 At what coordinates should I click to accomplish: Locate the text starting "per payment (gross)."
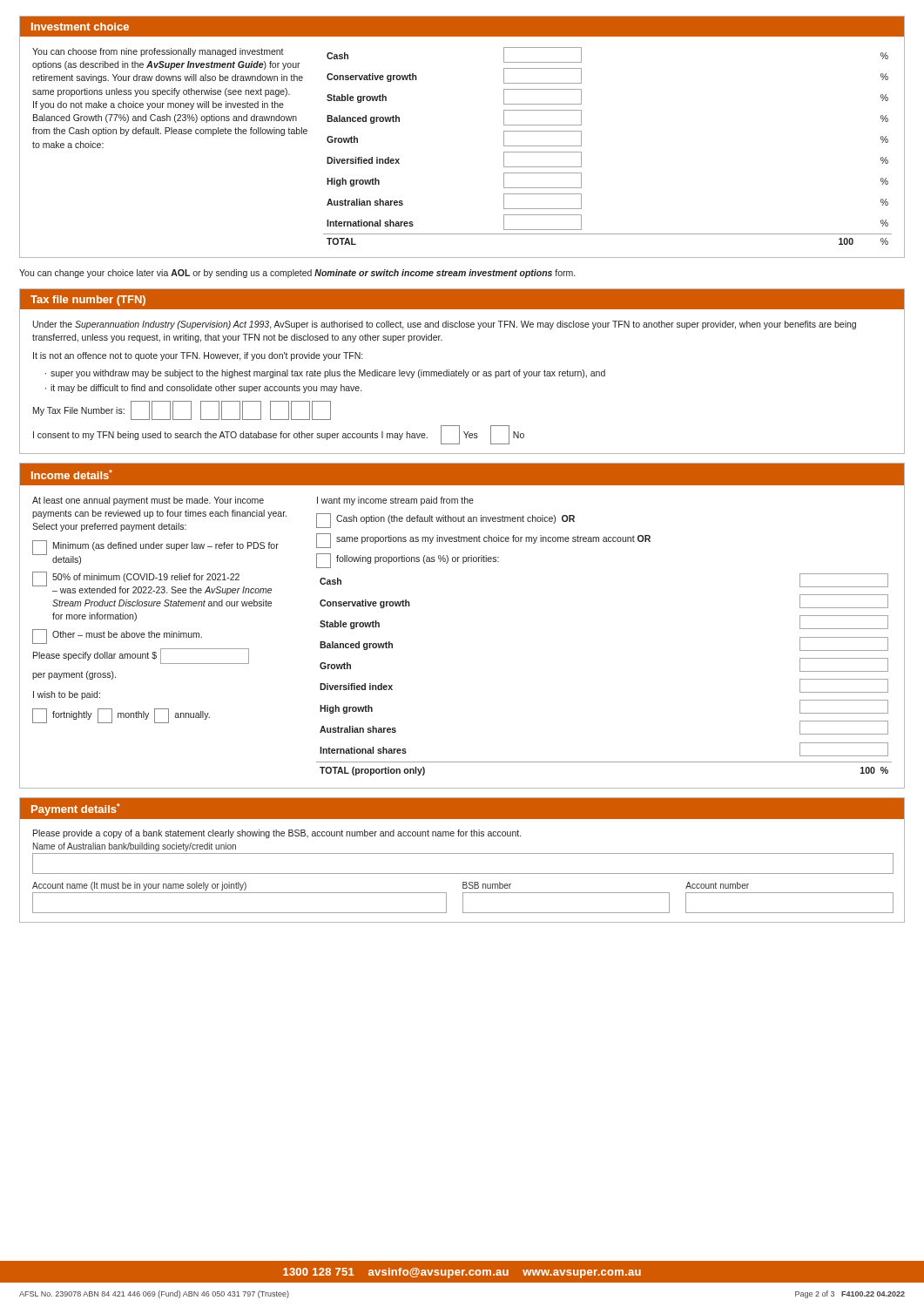tap(74, 674)
